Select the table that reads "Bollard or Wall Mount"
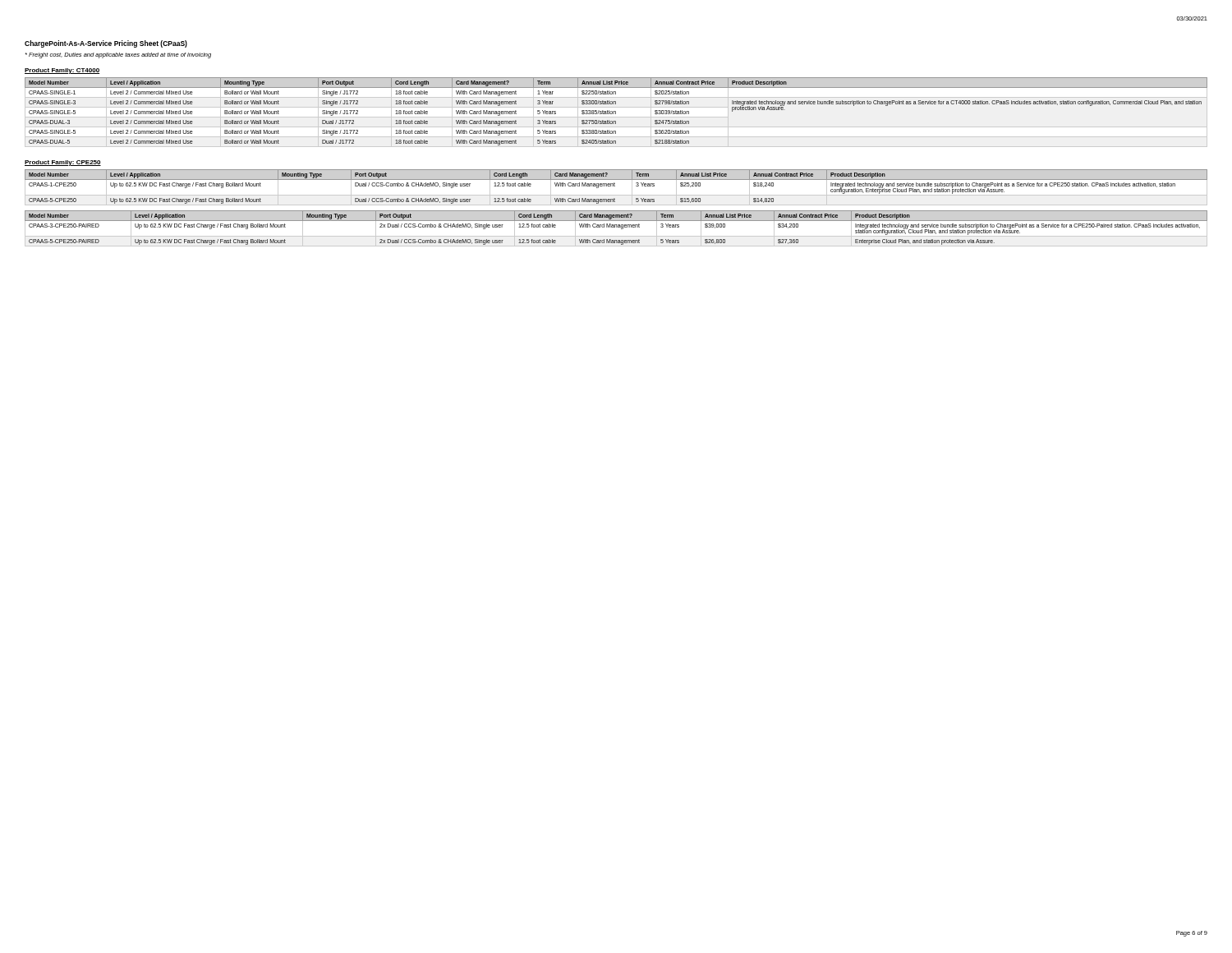Screen dimensions: 953x1232 pyautogui.click(x=616, y=112)
